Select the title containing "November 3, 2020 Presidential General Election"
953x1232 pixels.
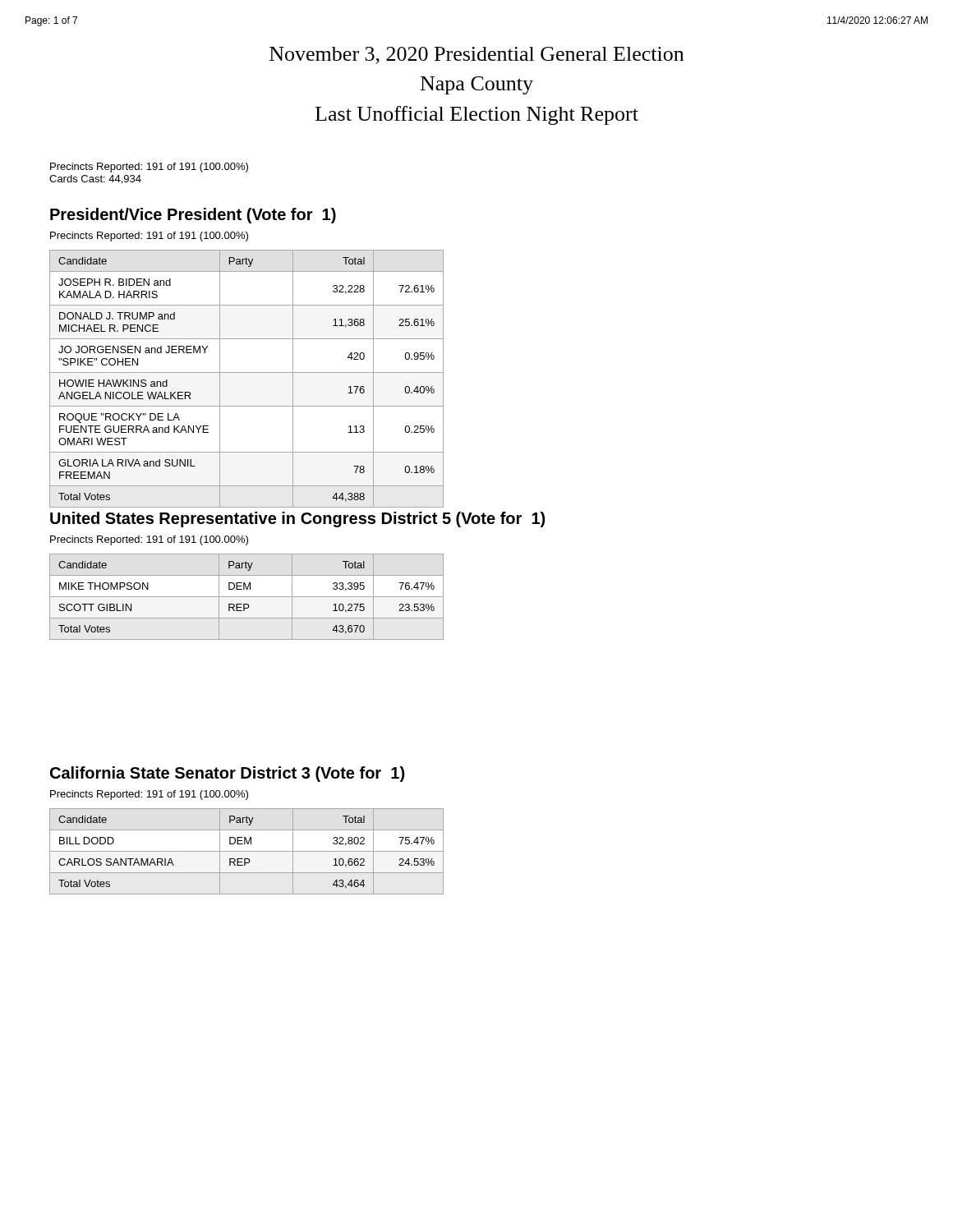tap(476, 84)
